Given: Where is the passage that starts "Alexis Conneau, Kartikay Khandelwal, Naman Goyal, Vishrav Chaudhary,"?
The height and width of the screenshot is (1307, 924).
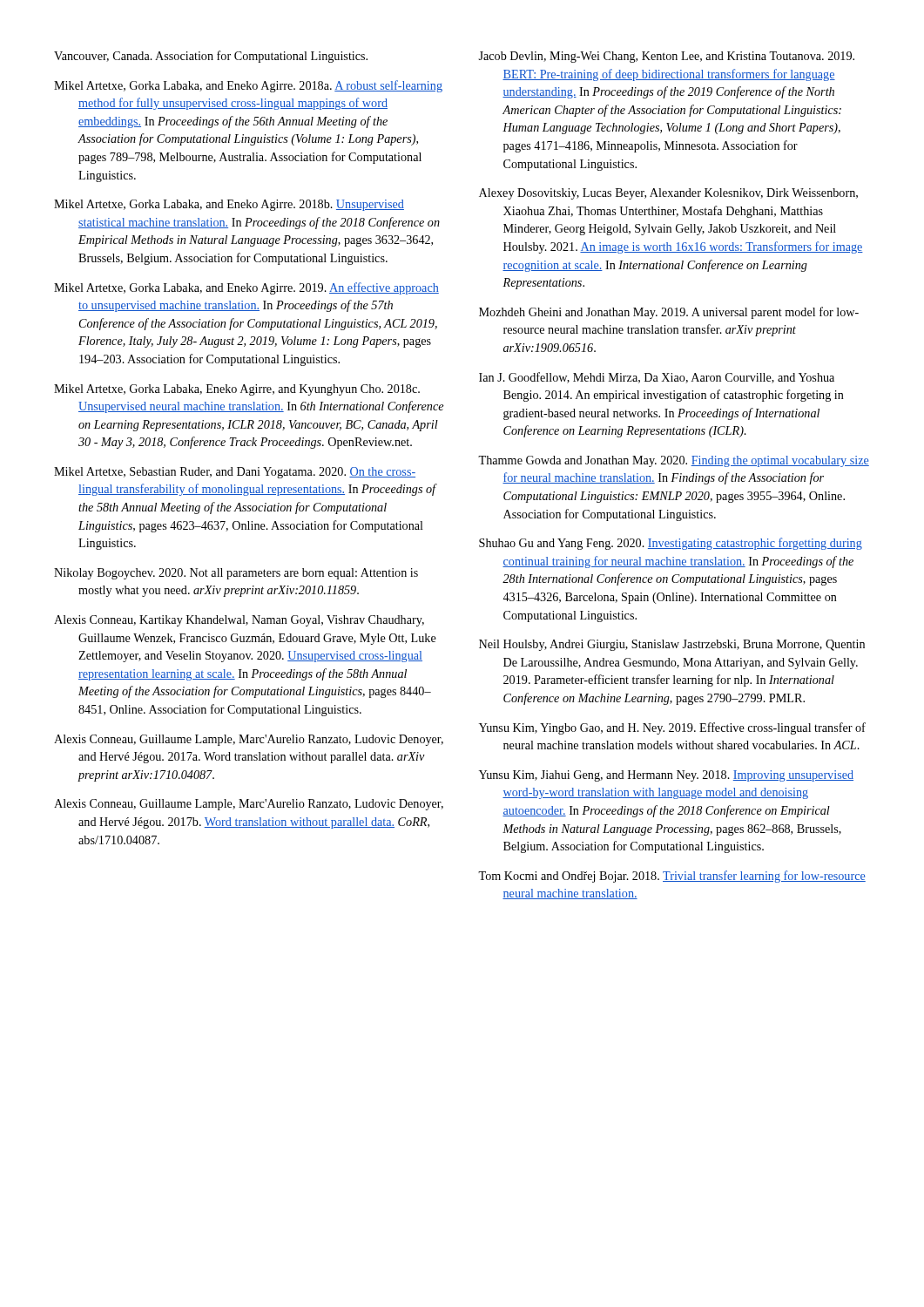Looking at the screenshot, I should pyautogui.click(x=245, y=664).
